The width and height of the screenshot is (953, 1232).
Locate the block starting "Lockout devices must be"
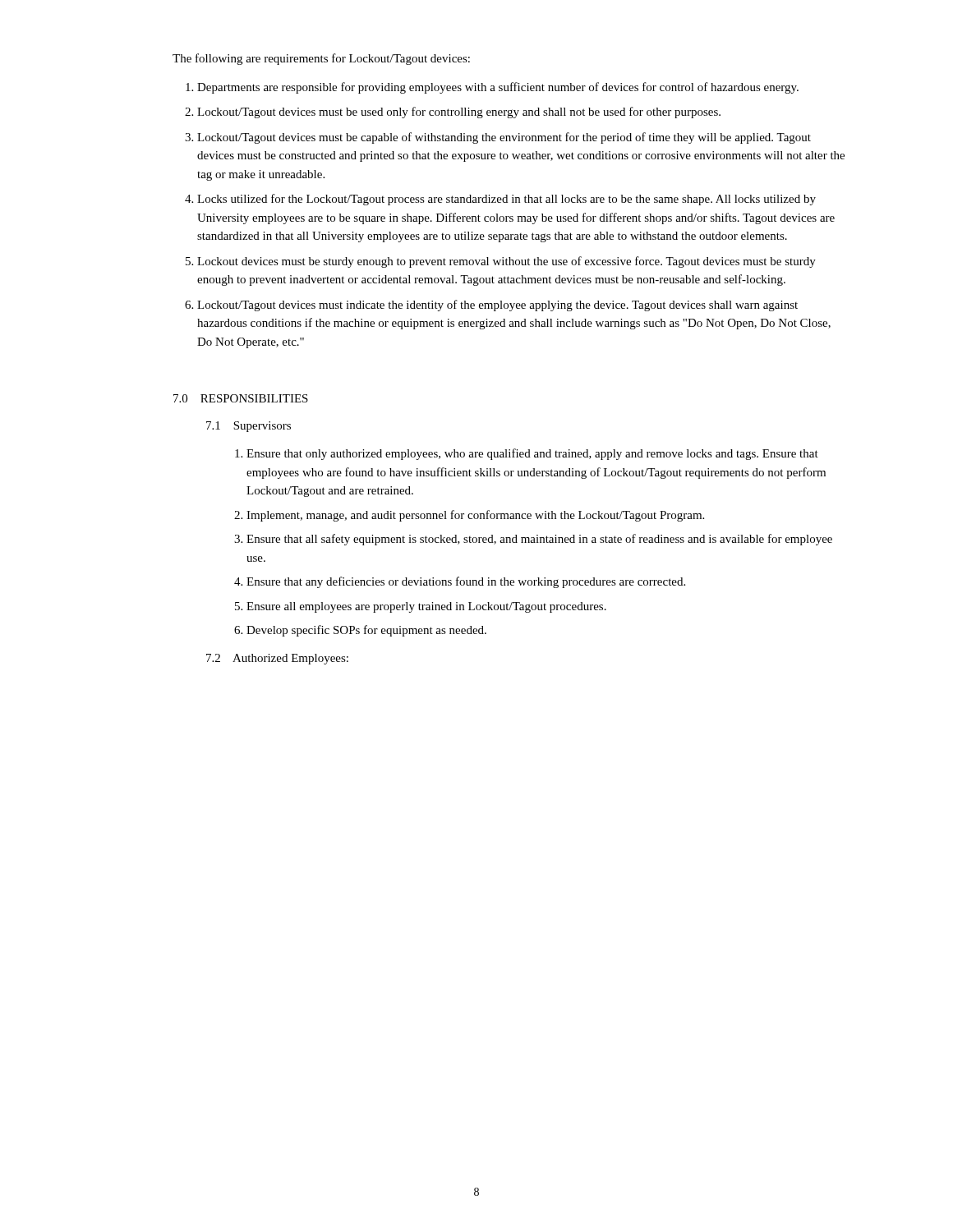point(506,270)
